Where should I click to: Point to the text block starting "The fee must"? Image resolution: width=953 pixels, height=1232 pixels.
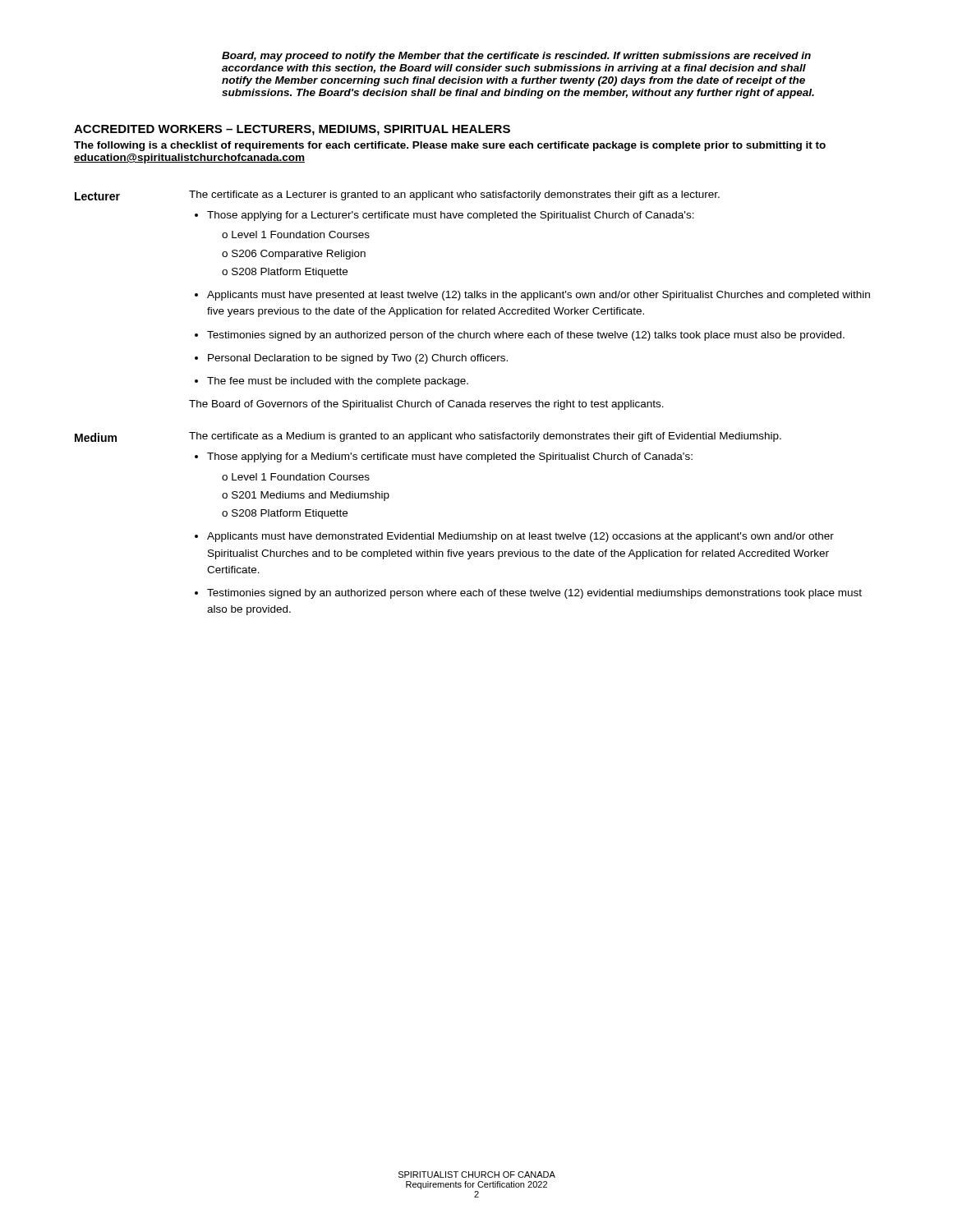(x=338, y=381)
